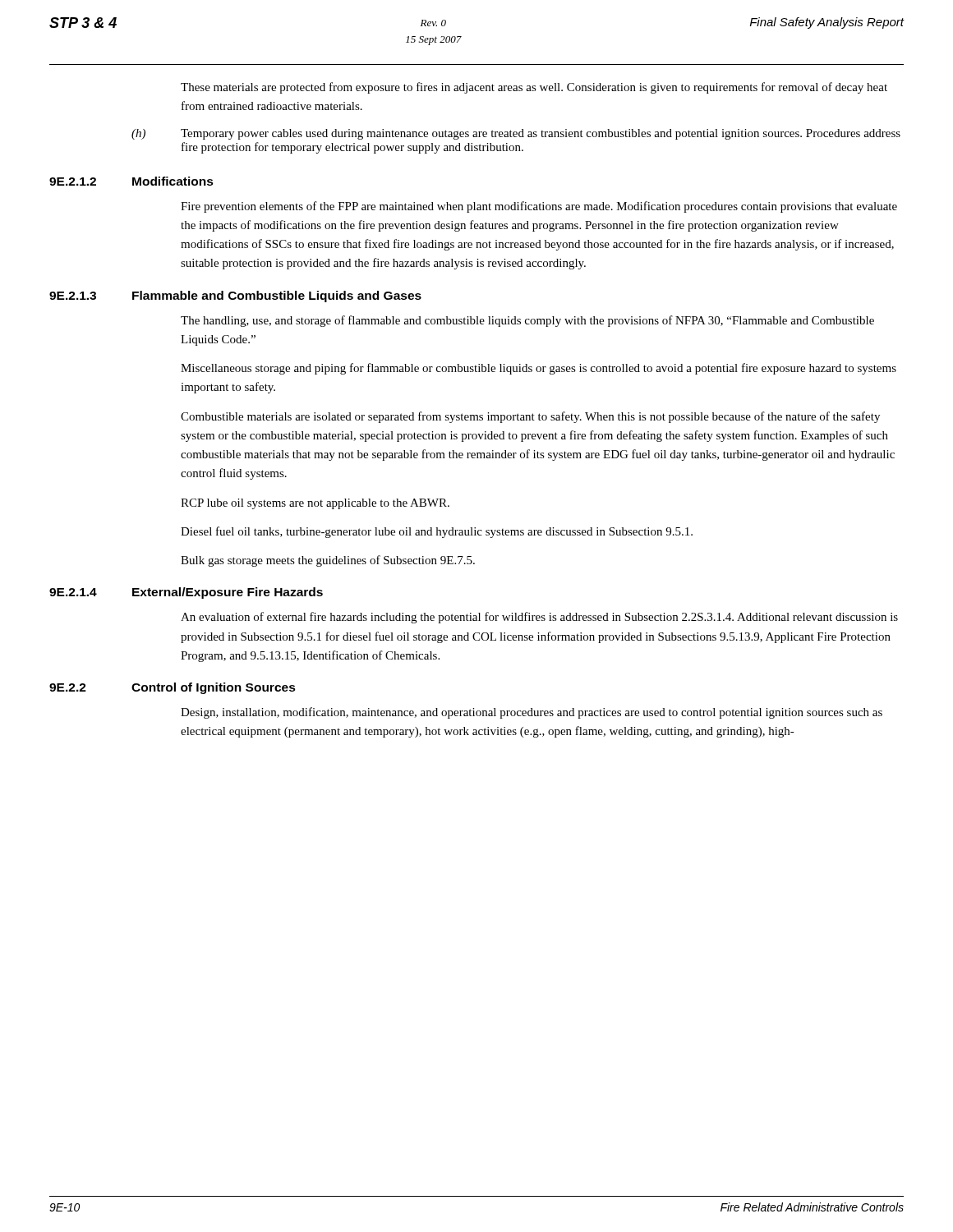
Task: Select the section header with the text "9E.2.1.4External/Exposure Fire Hazards"
Action: pyautogui.click(x=186, y=592)
